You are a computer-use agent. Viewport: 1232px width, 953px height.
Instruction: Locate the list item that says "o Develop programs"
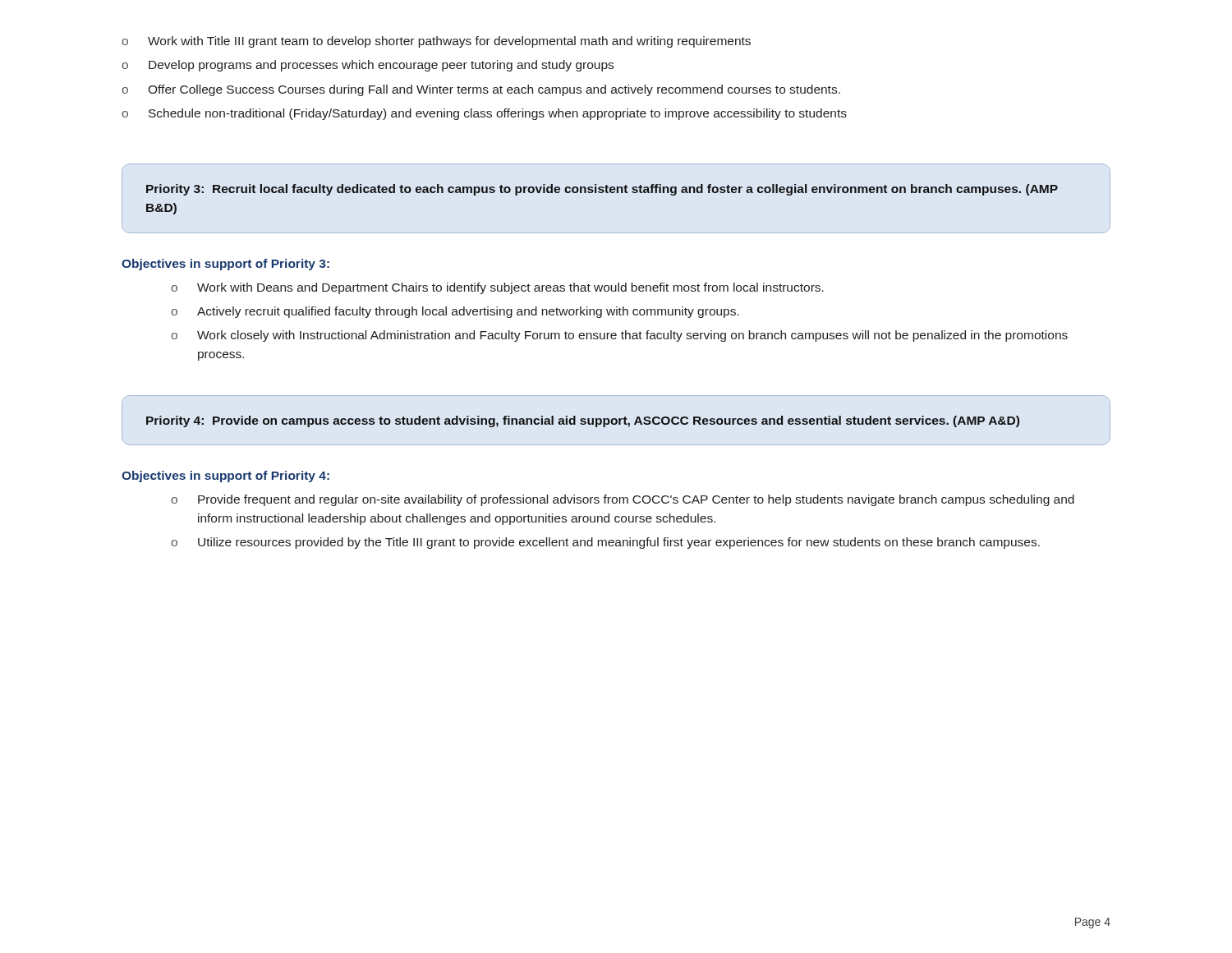[x=368, y=65]
